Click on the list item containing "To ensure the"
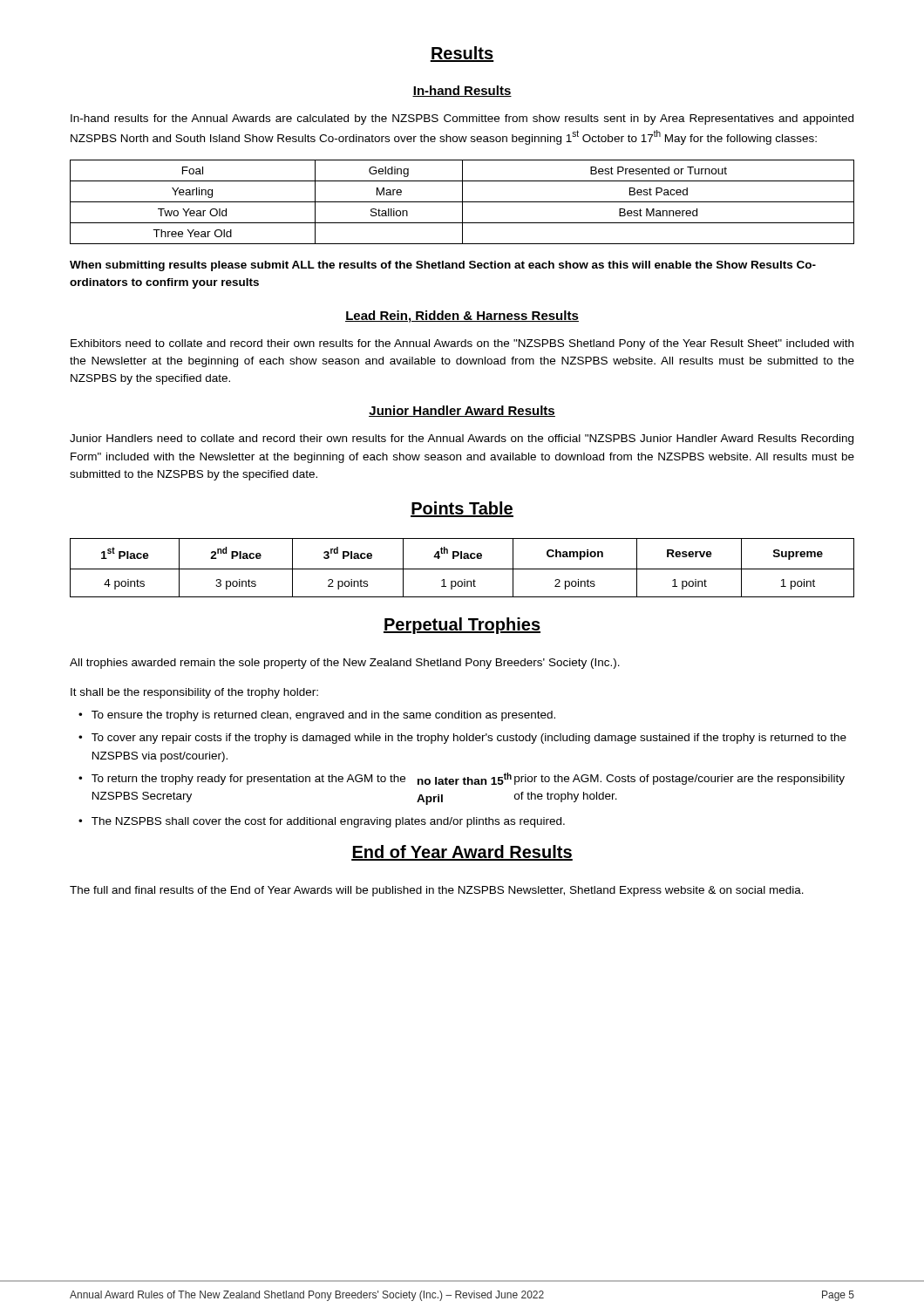Viewport: 924px width, 1308px height. click(x=324, y=715)
